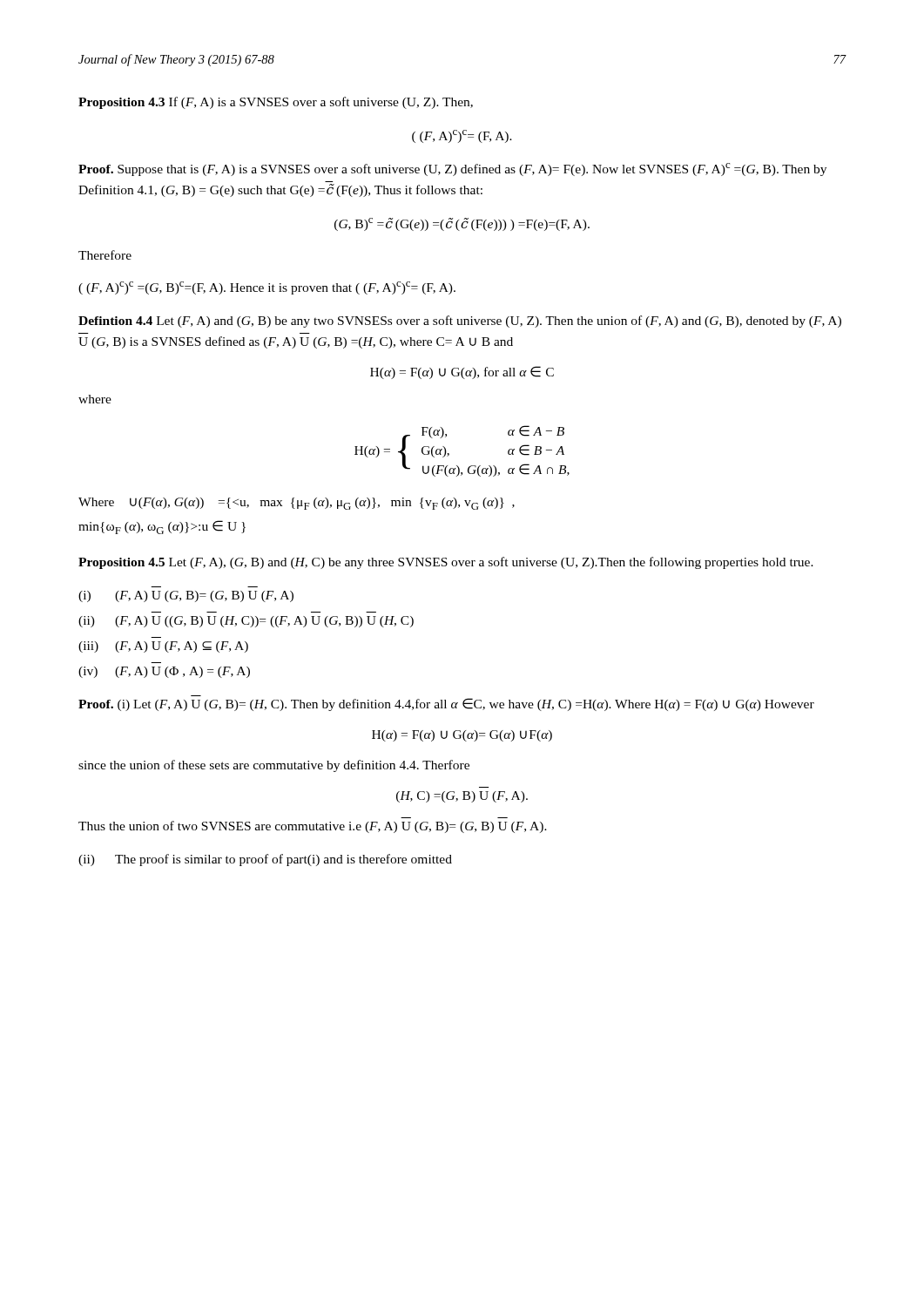Find the text starting "Defintion 4.4 Let"

pyautogui.click(x=460, y=330)
